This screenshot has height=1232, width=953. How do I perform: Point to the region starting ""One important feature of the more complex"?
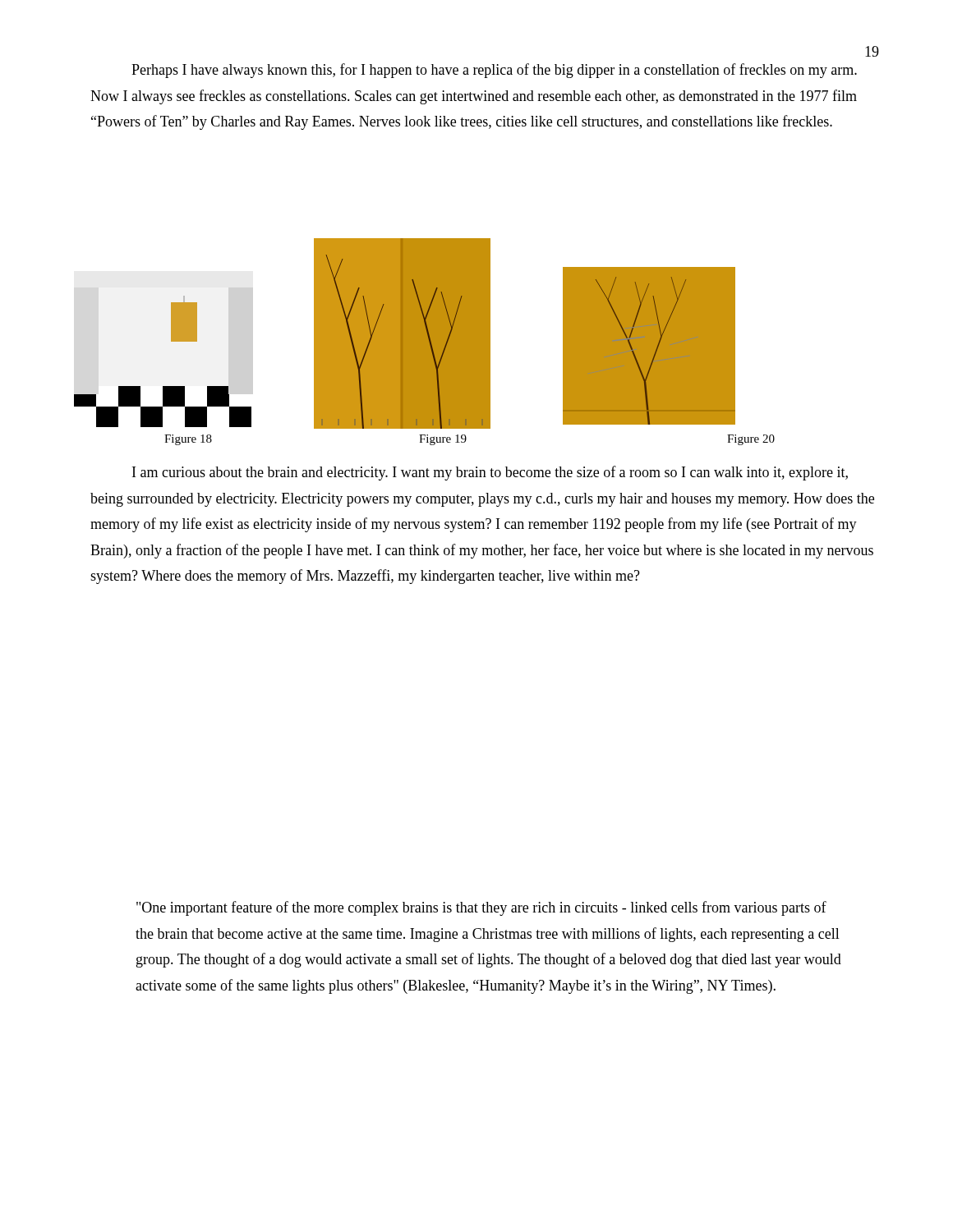[x=491, y=947]
